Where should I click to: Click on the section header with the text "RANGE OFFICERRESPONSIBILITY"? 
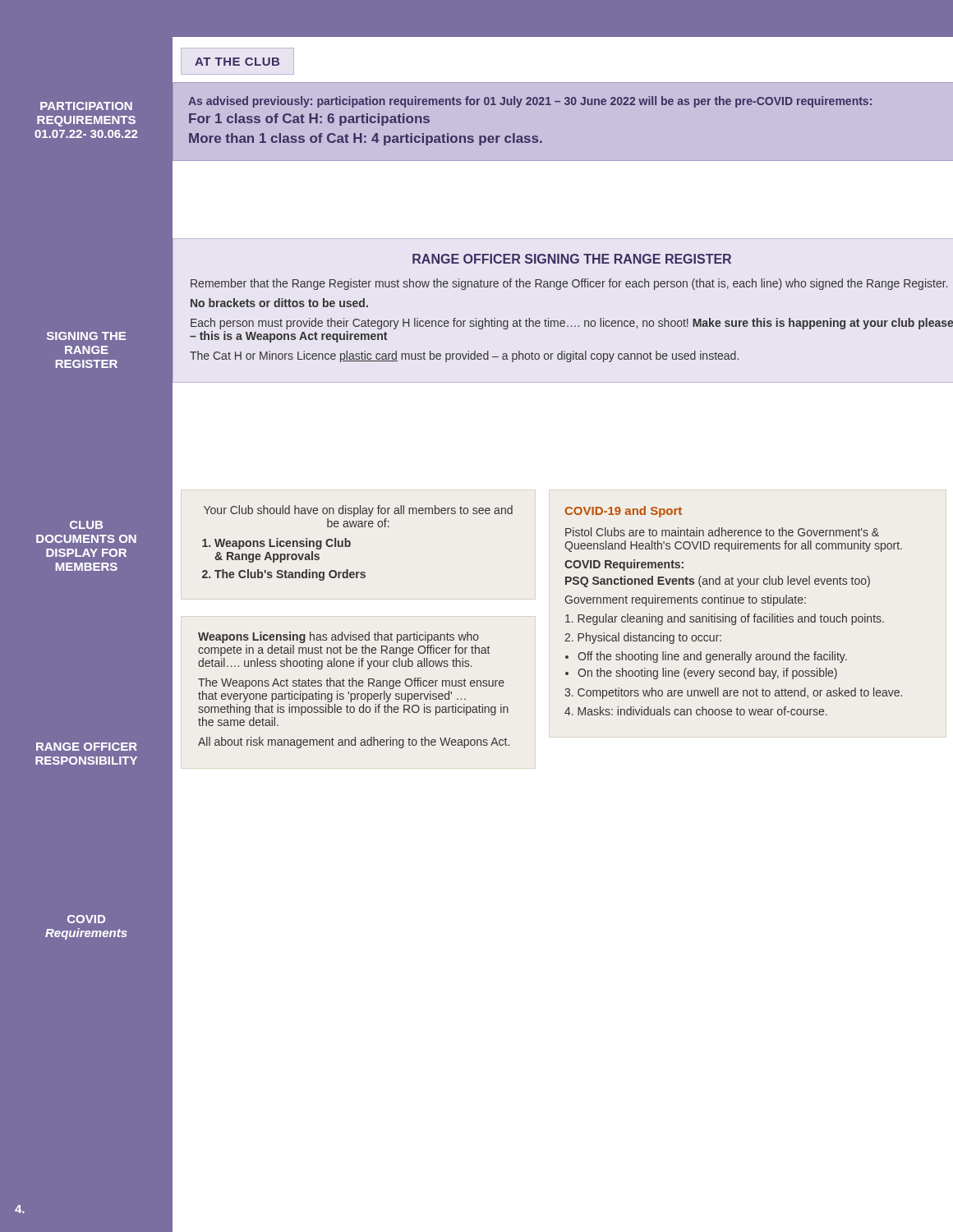coord(86,753)
